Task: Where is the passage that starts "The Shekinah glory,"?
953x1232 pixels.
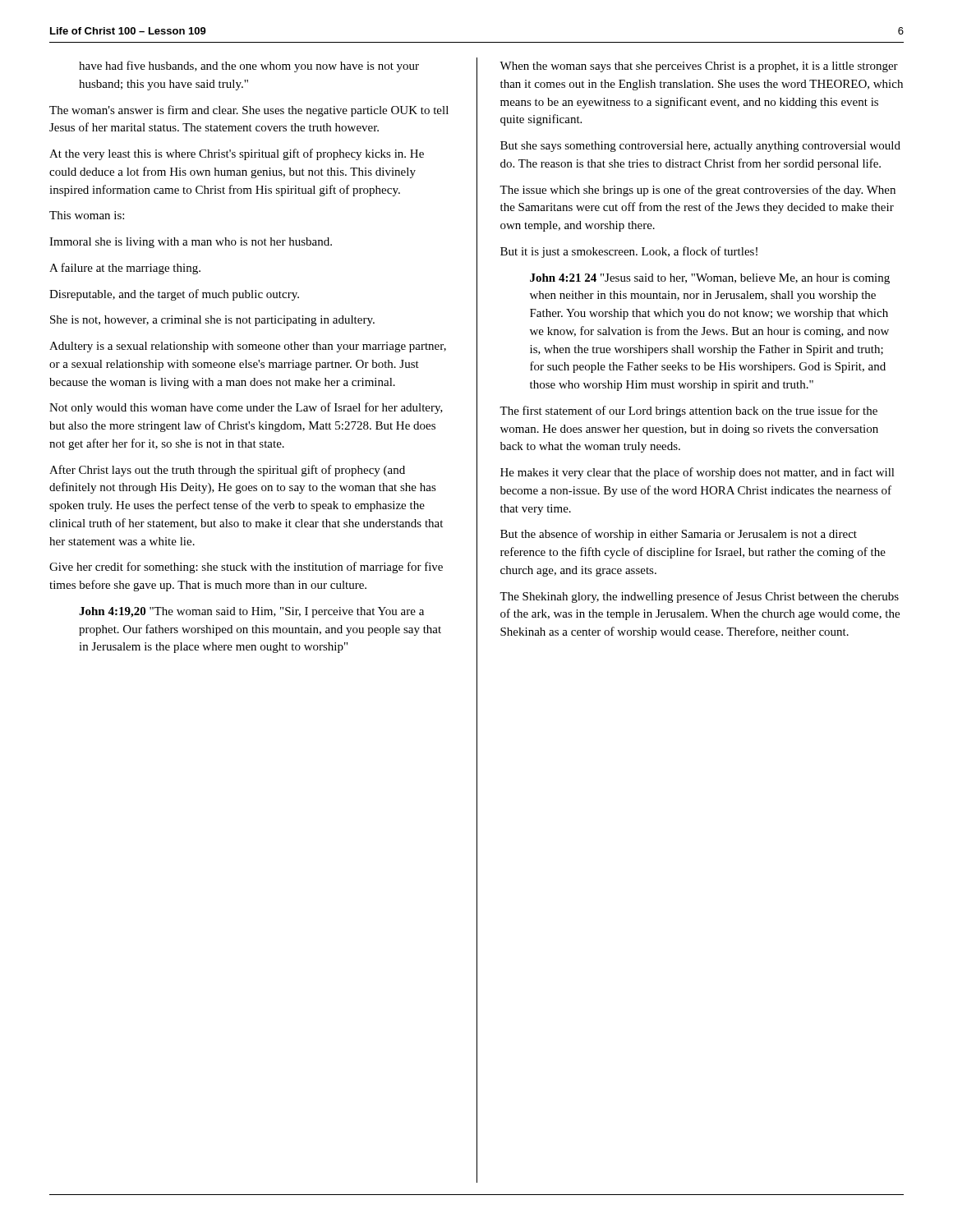Action: [700, 614]
